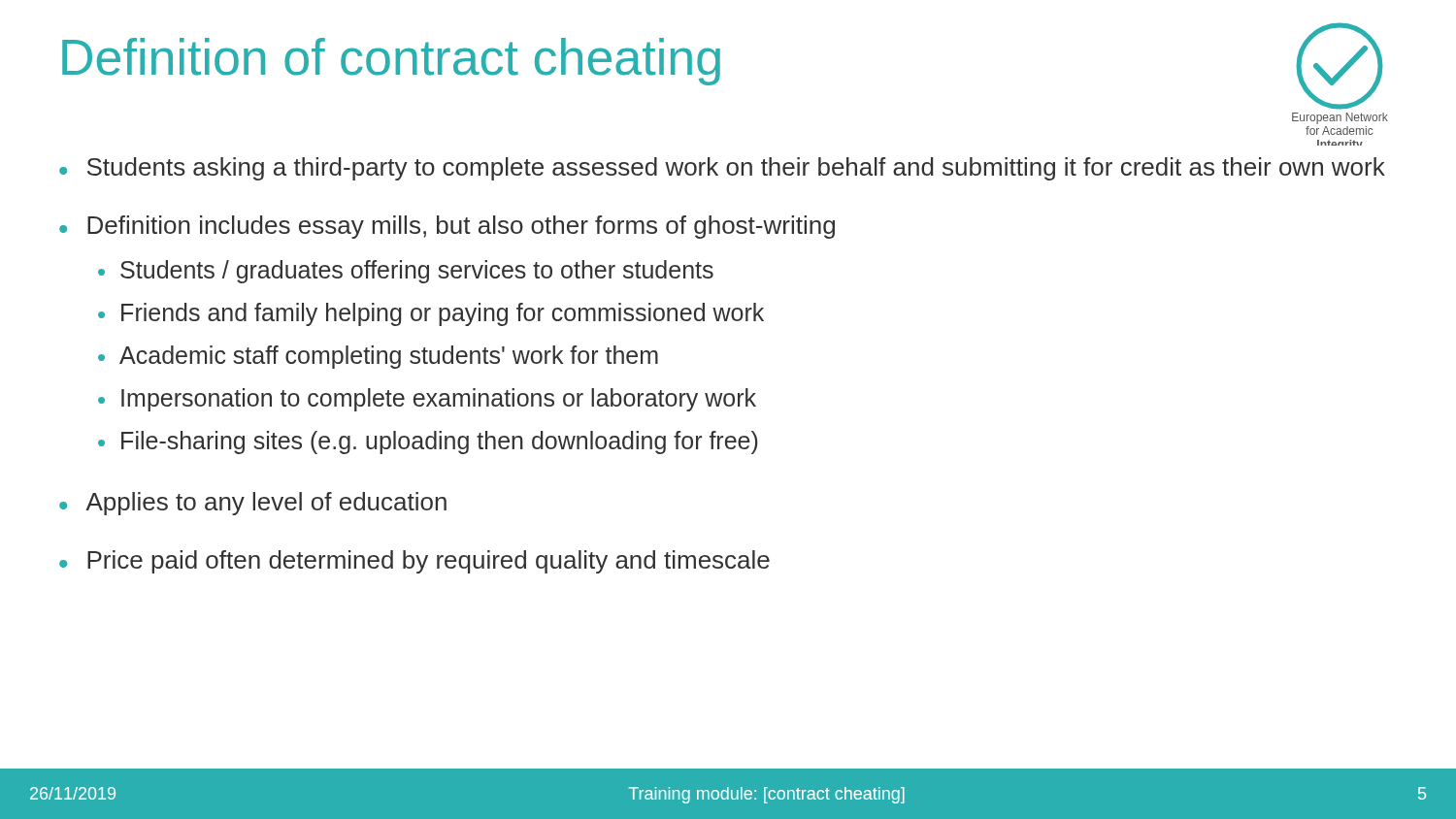The image size is (1456, 819).
Task: Select the title containing "Definition of contract cheating"
Action: pos(391,57)
